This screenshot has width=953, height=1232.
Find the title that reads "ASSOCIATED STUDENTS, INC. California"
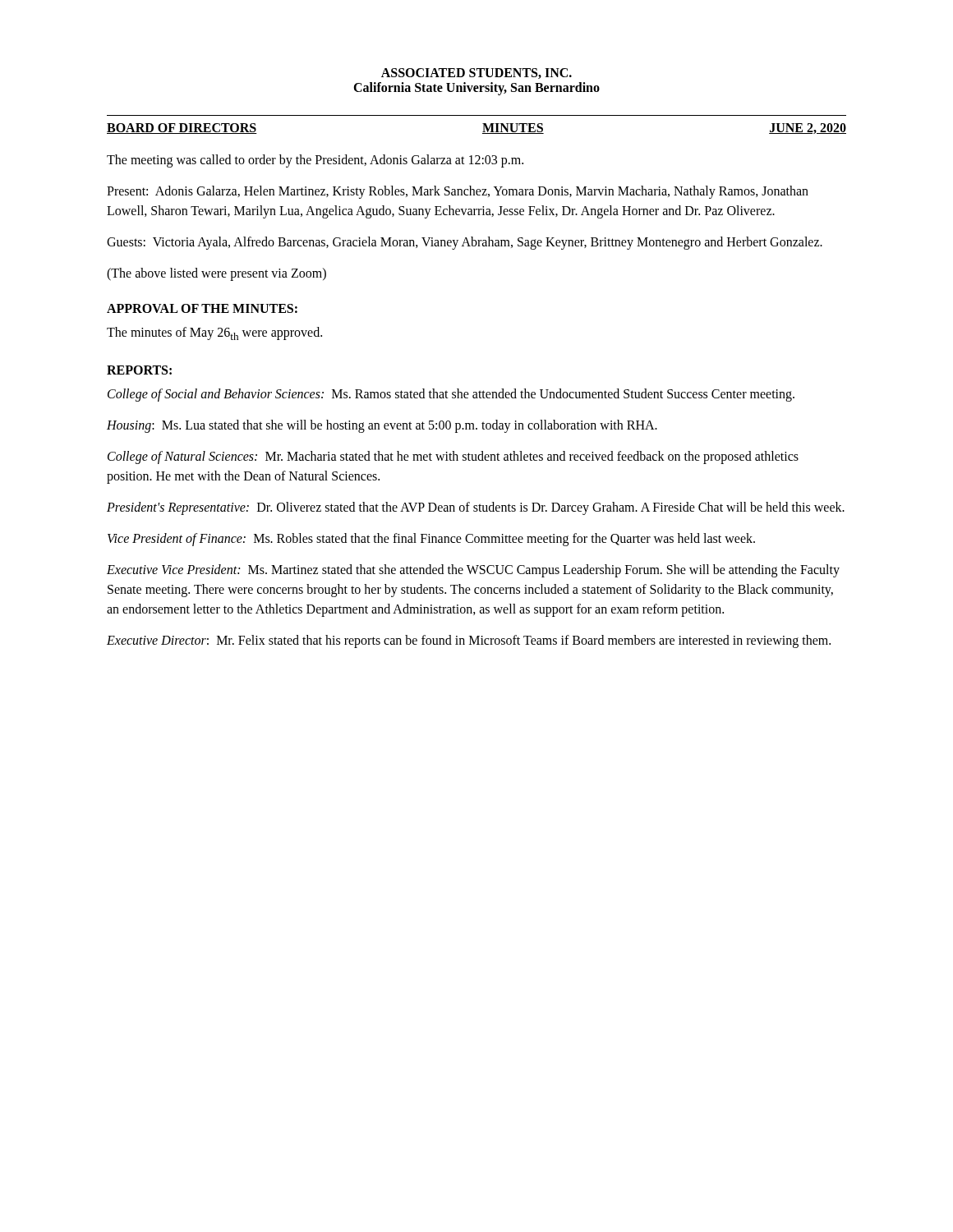[x=476, y=80]
